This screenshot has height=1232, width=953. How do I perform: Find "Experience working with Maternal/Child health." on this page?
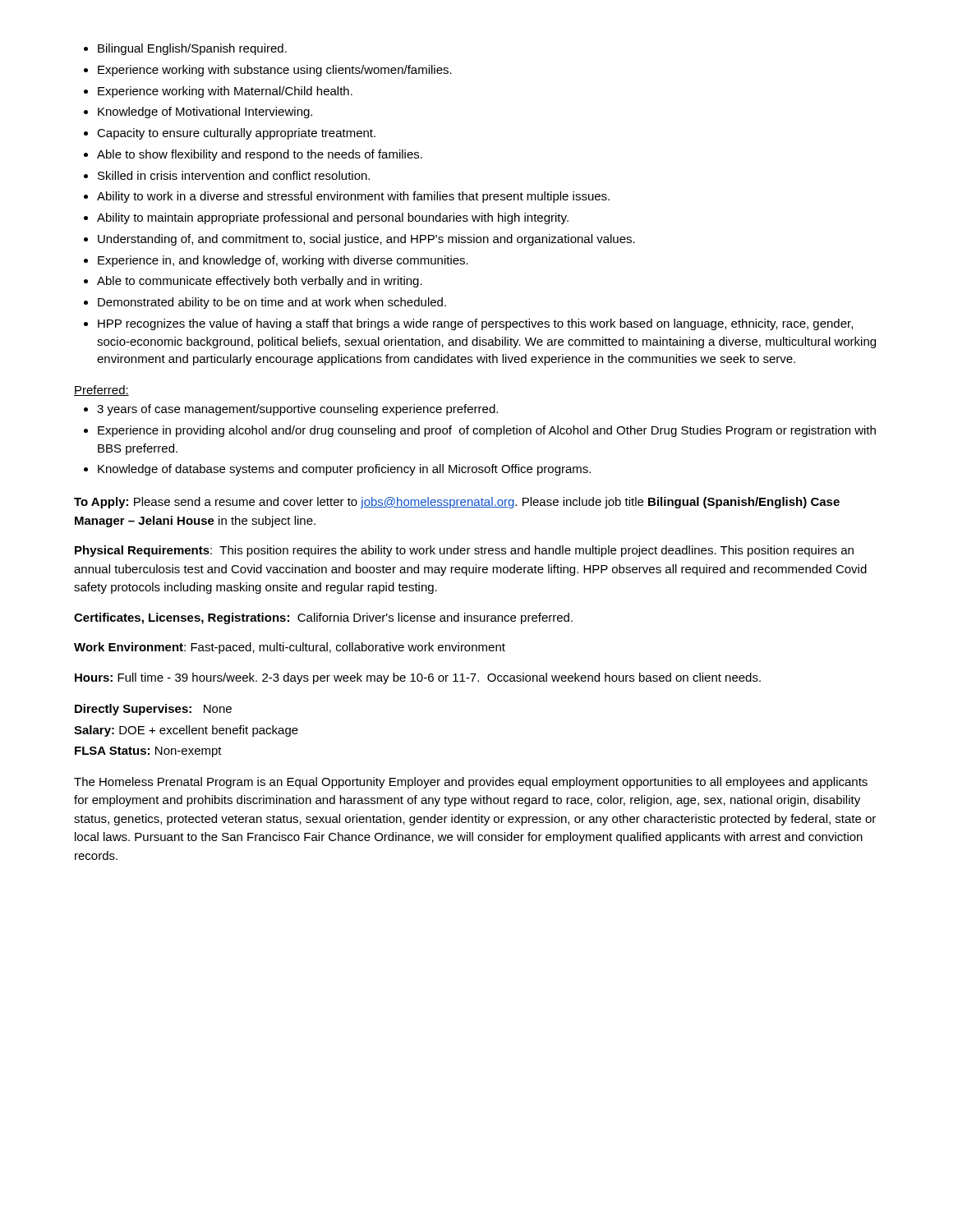click(225, 92)
